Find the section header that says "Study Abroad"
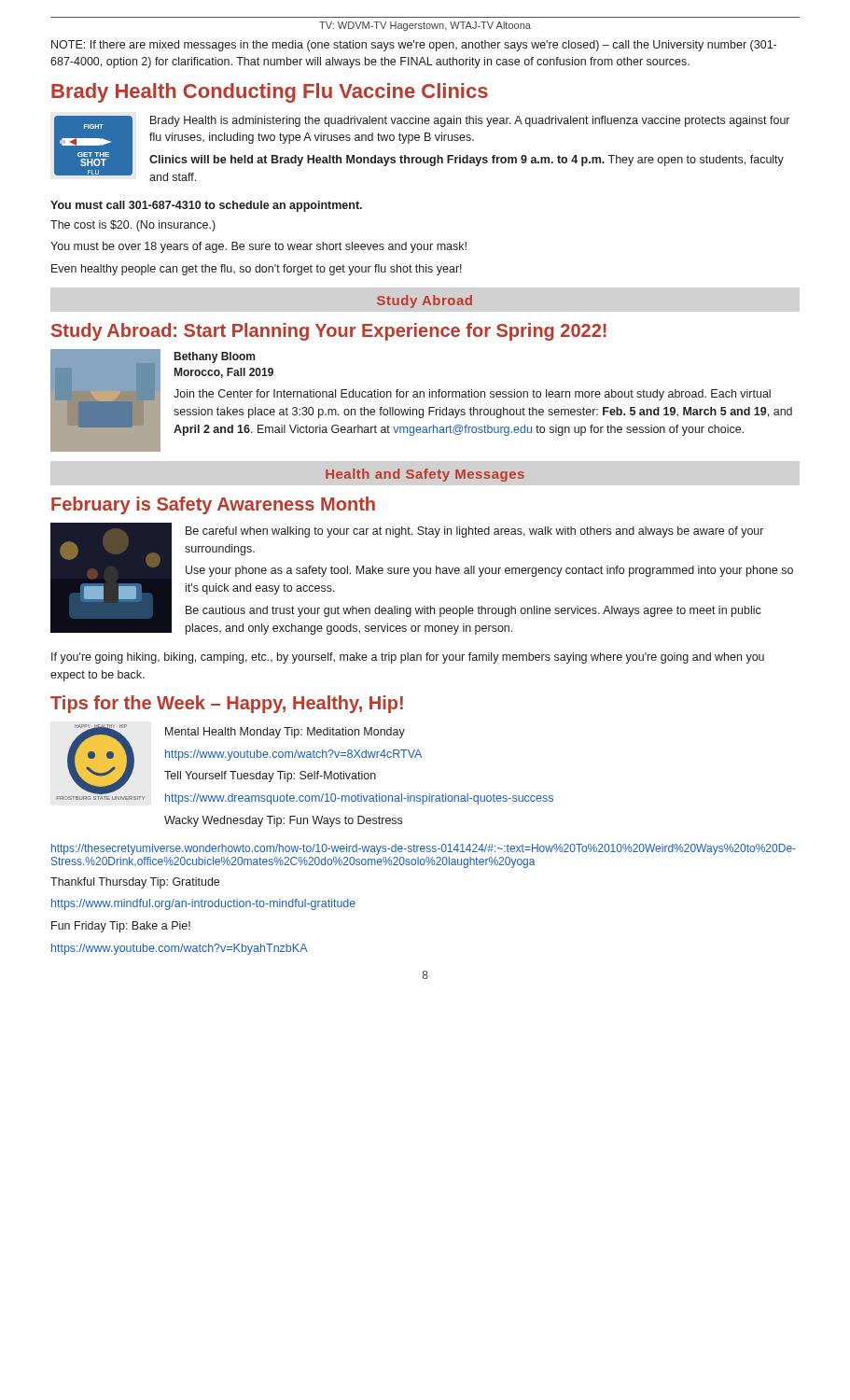The width and height of the screenshot is (850, 1400). click(x=425, y=300)
